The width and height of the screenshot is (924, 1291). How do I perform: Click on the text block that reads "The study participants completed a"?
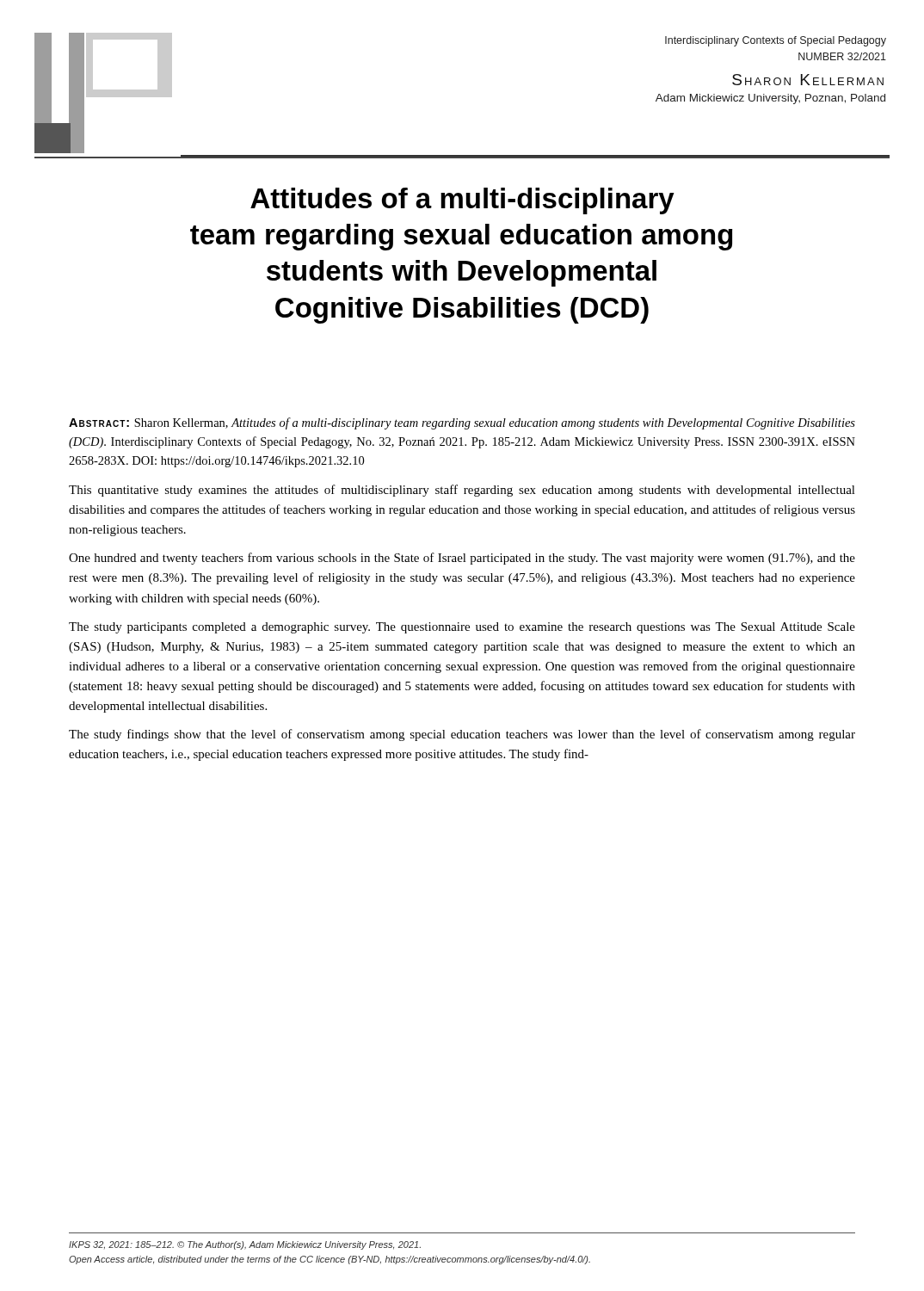(x=462, y=666)
